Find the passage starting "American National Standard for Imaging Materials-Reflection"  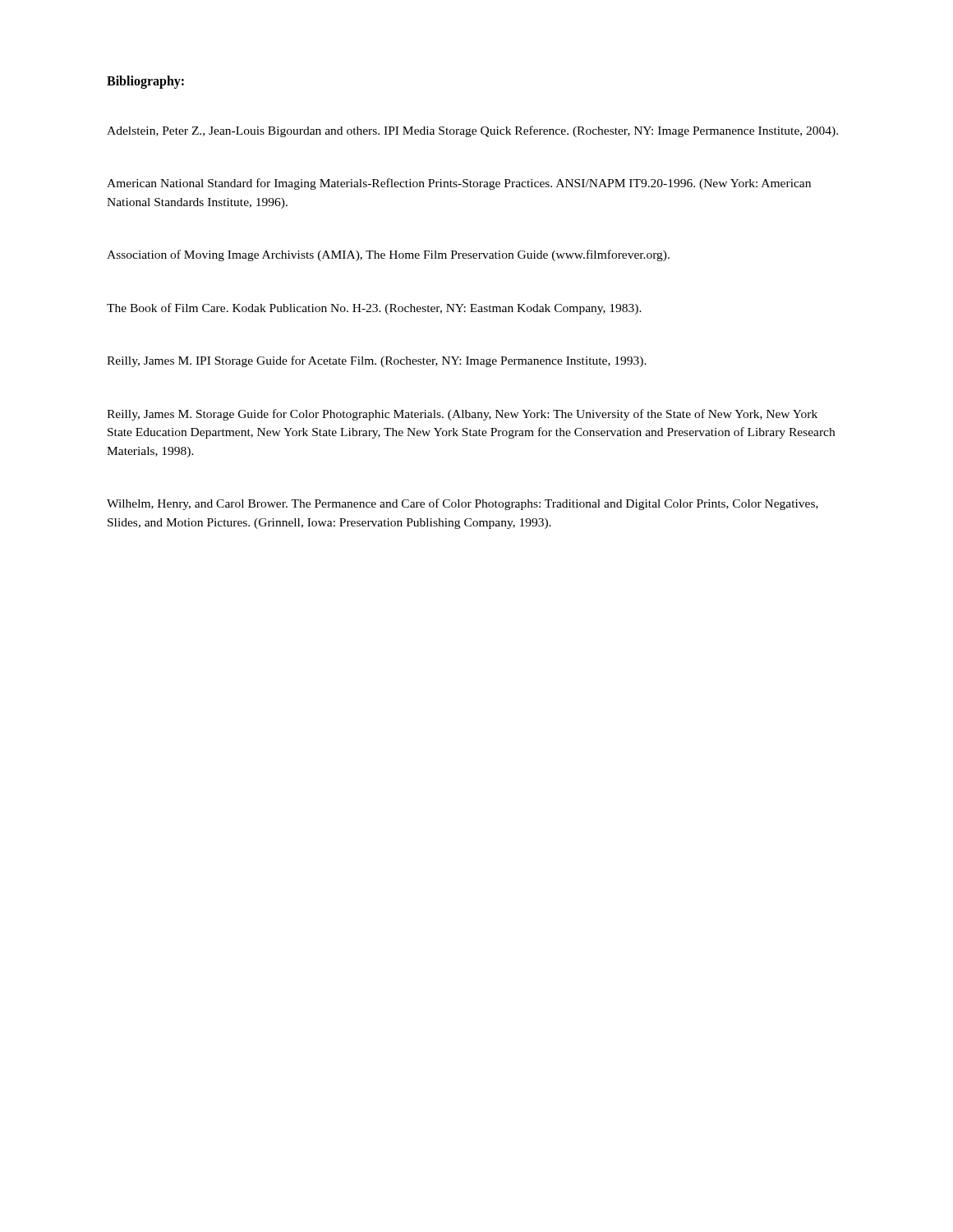pyautogui.click(x=459, y=192)
